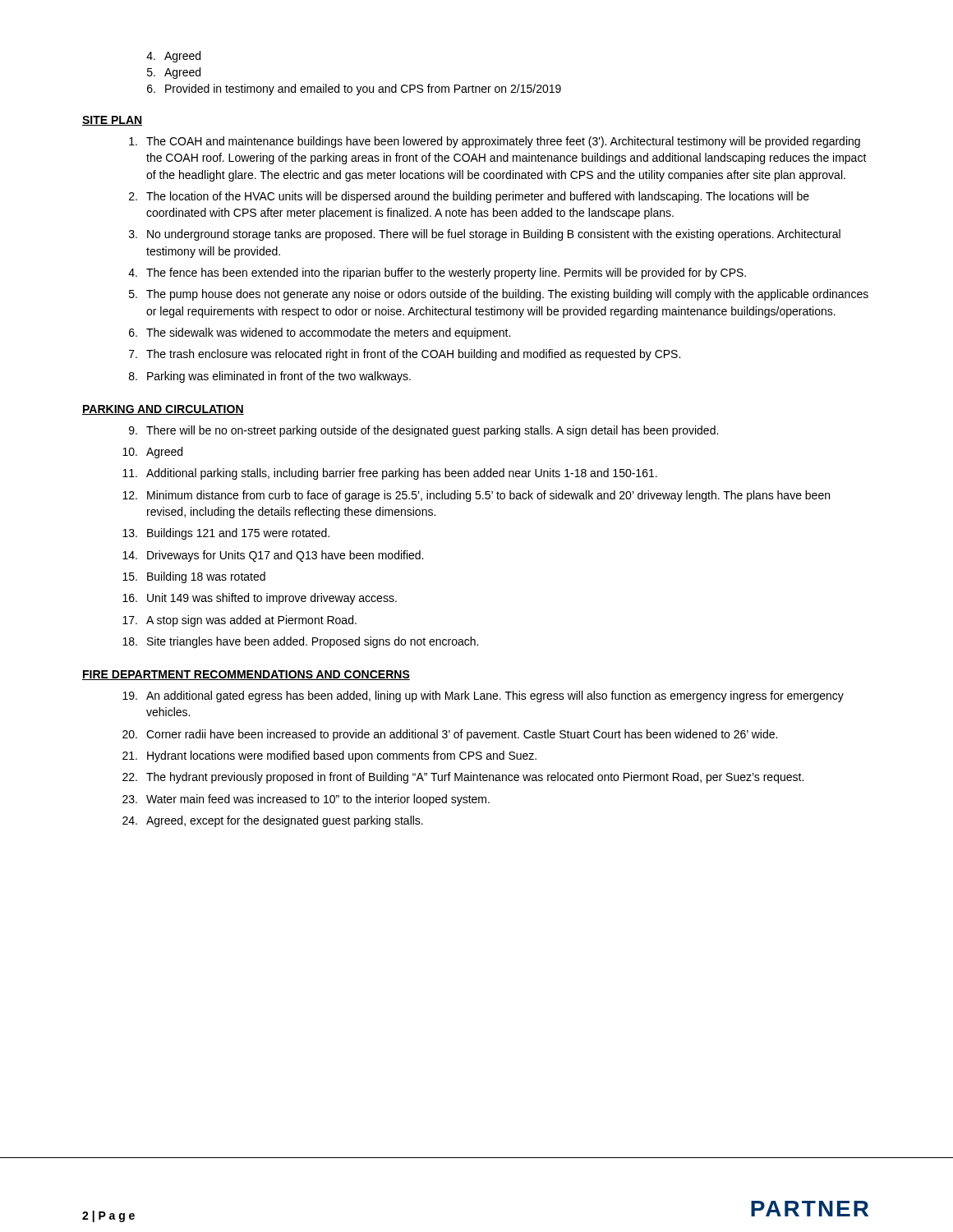Point to the region starting "23. Water main feed"
Screen dimensions: 1232x953
[489, 799]
